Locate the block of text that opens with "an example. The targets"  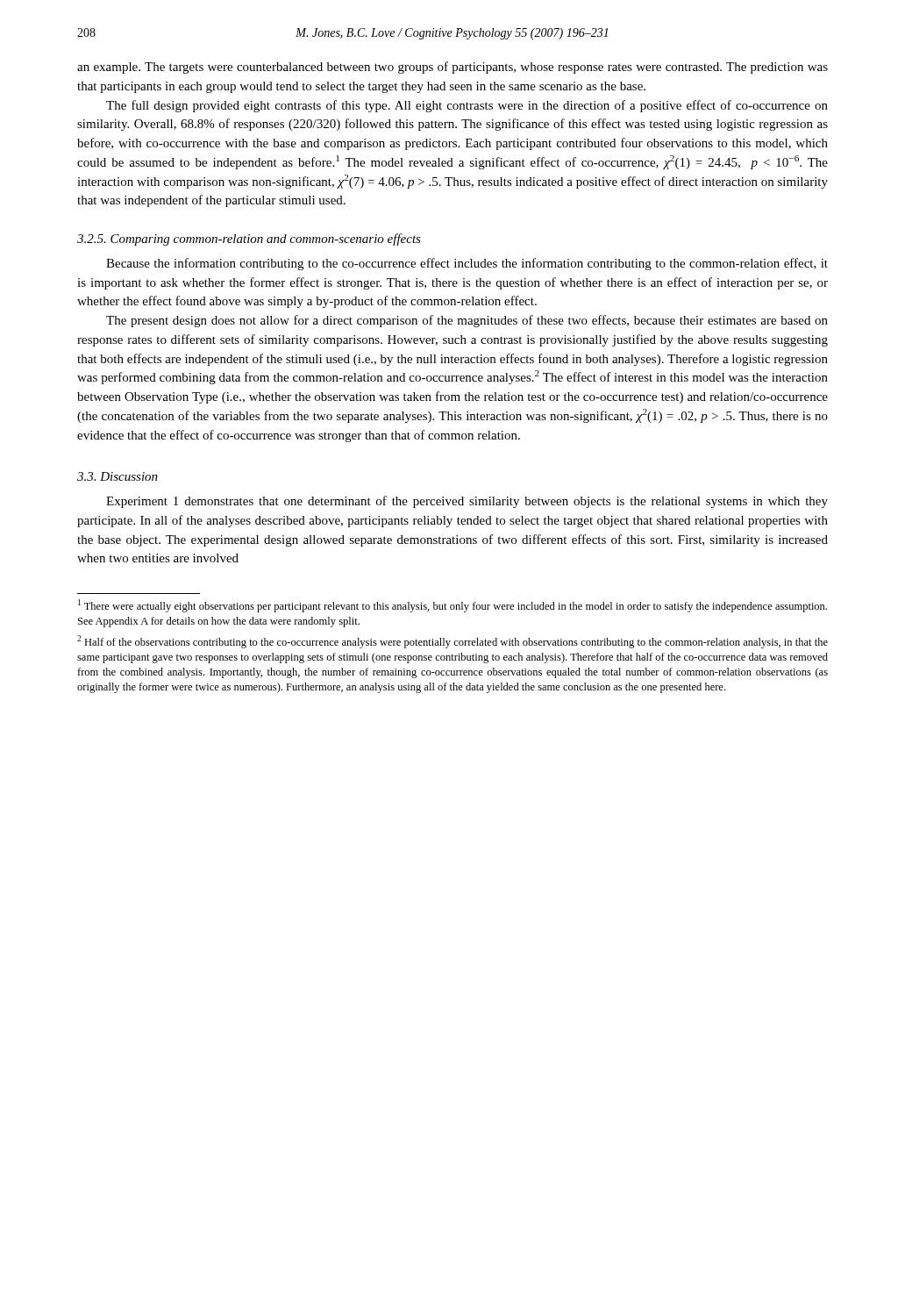click(x=452, y=76)
